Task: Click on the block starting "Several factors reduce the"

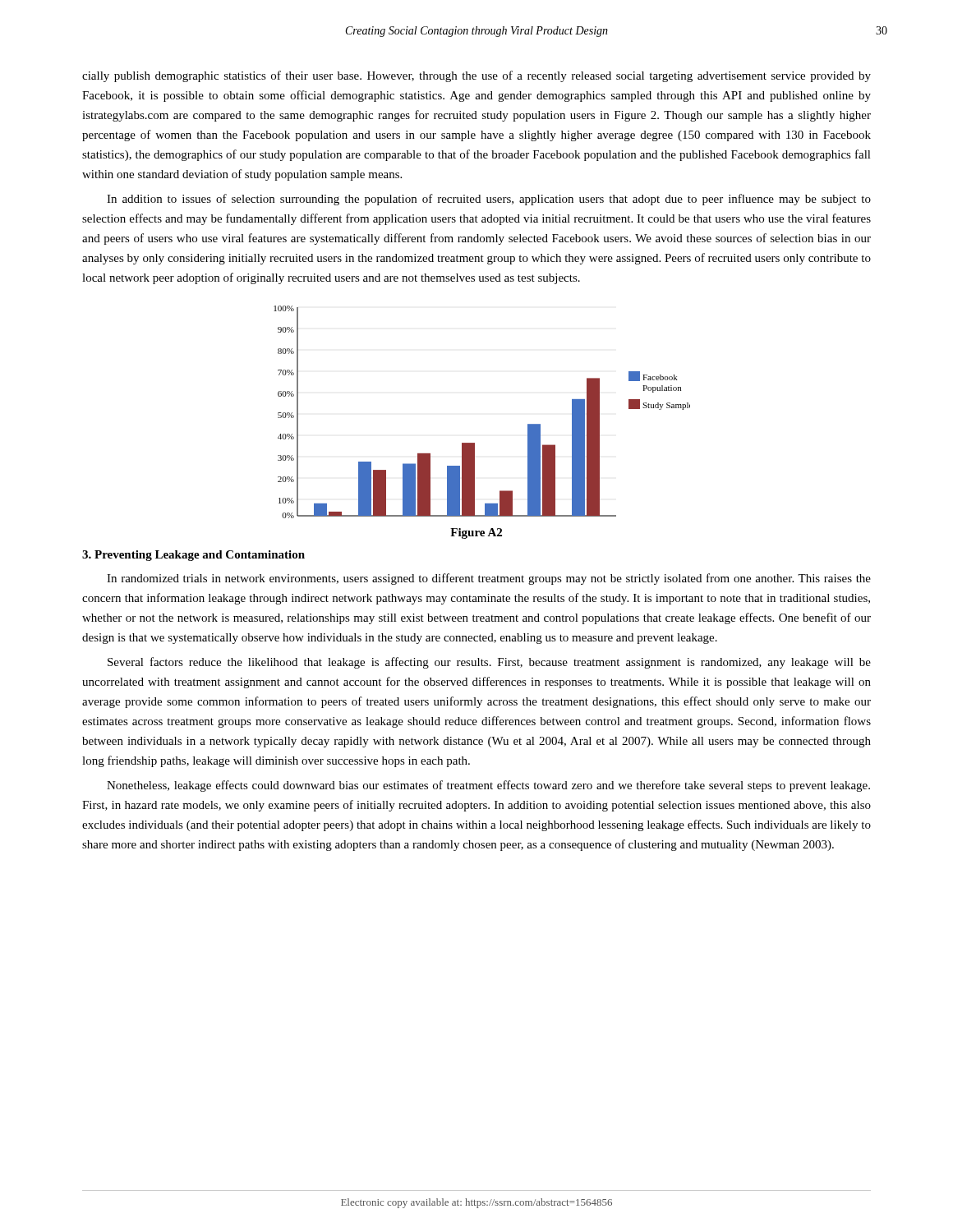Action: click(476, 711)
